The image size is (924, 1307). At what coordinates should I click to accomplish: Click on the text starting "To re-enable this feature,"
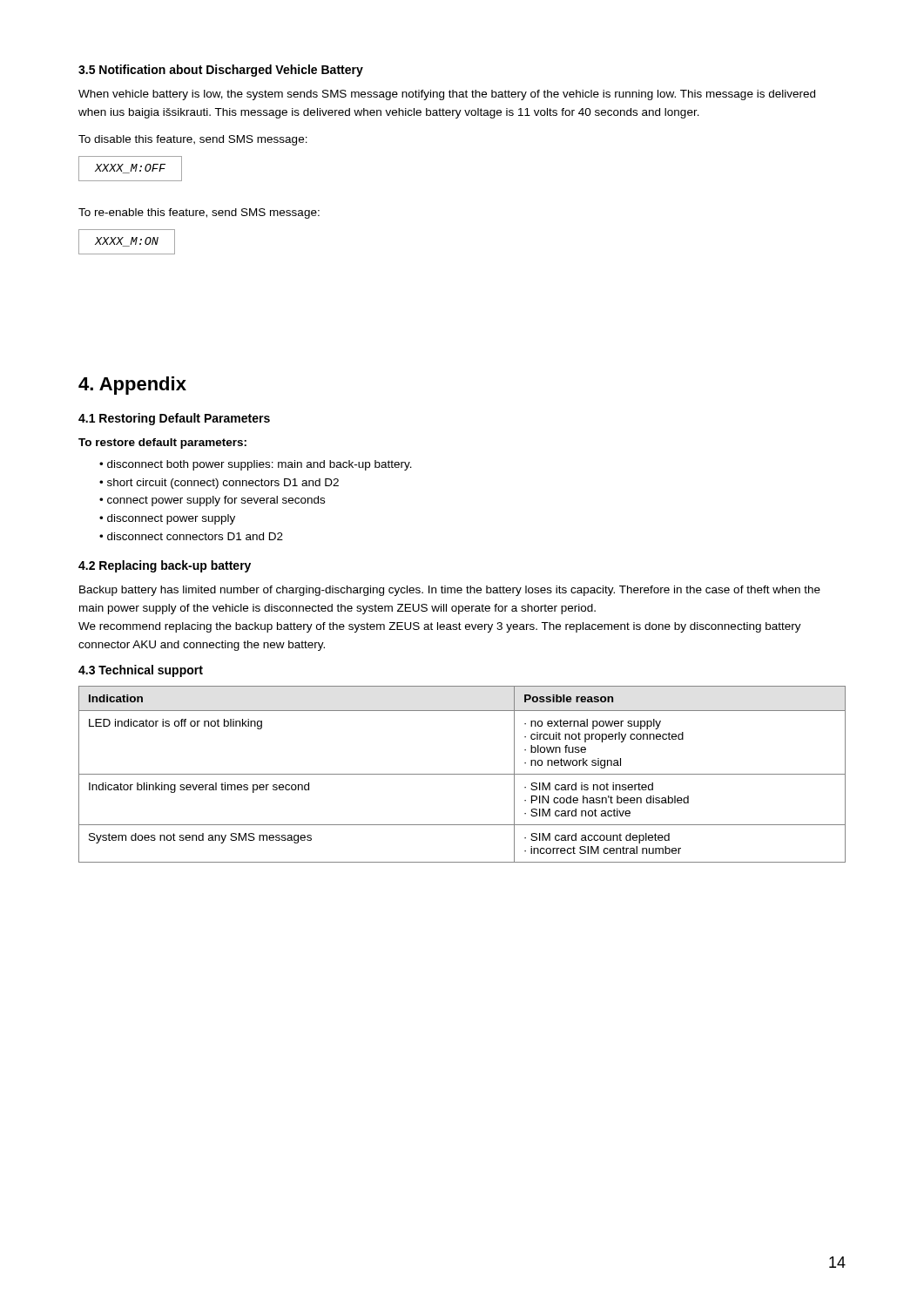click(x=199, y=212)
